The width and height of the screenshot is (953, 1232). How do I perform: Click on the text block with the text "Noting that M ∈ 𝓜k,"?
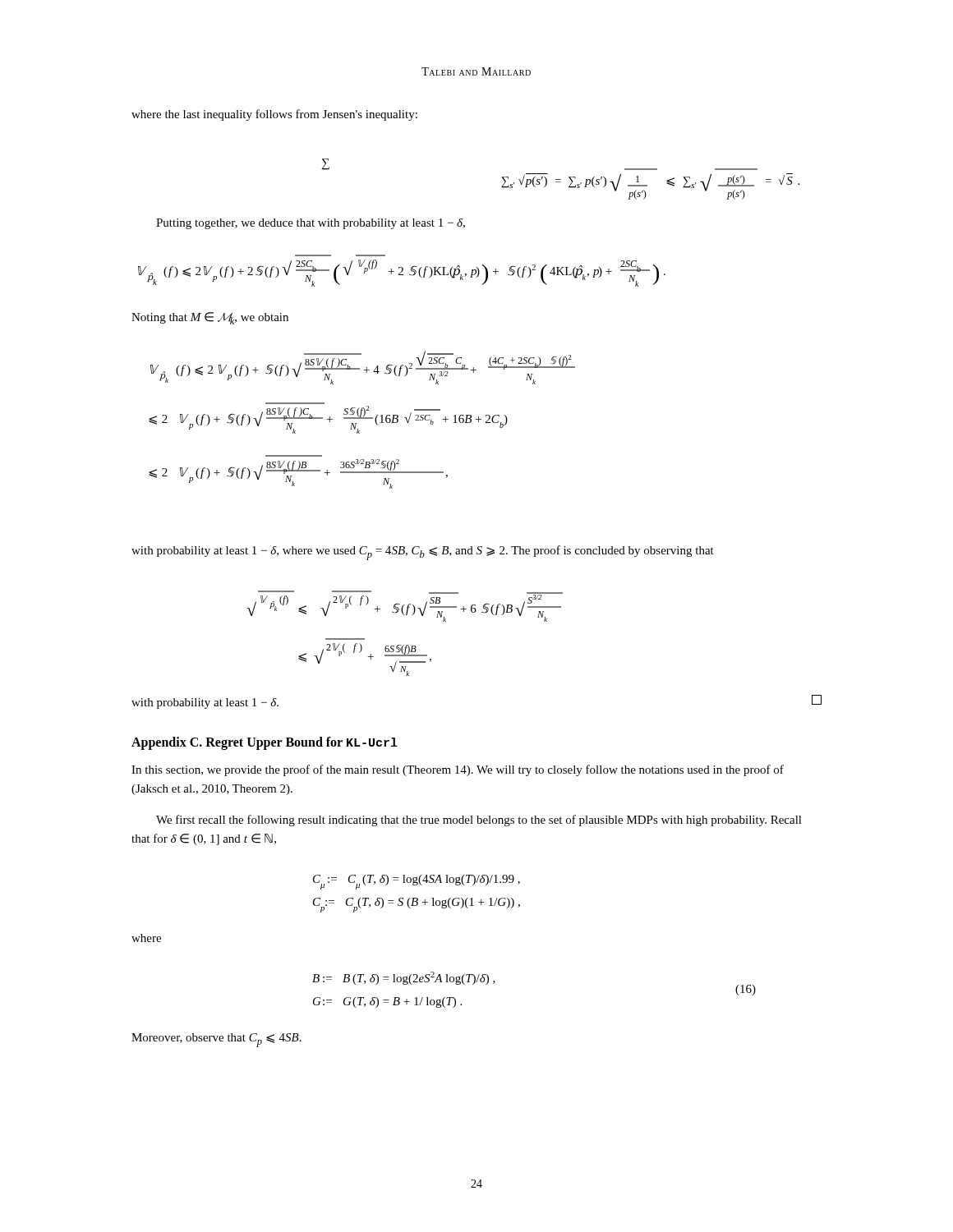[x=210, y=319]
